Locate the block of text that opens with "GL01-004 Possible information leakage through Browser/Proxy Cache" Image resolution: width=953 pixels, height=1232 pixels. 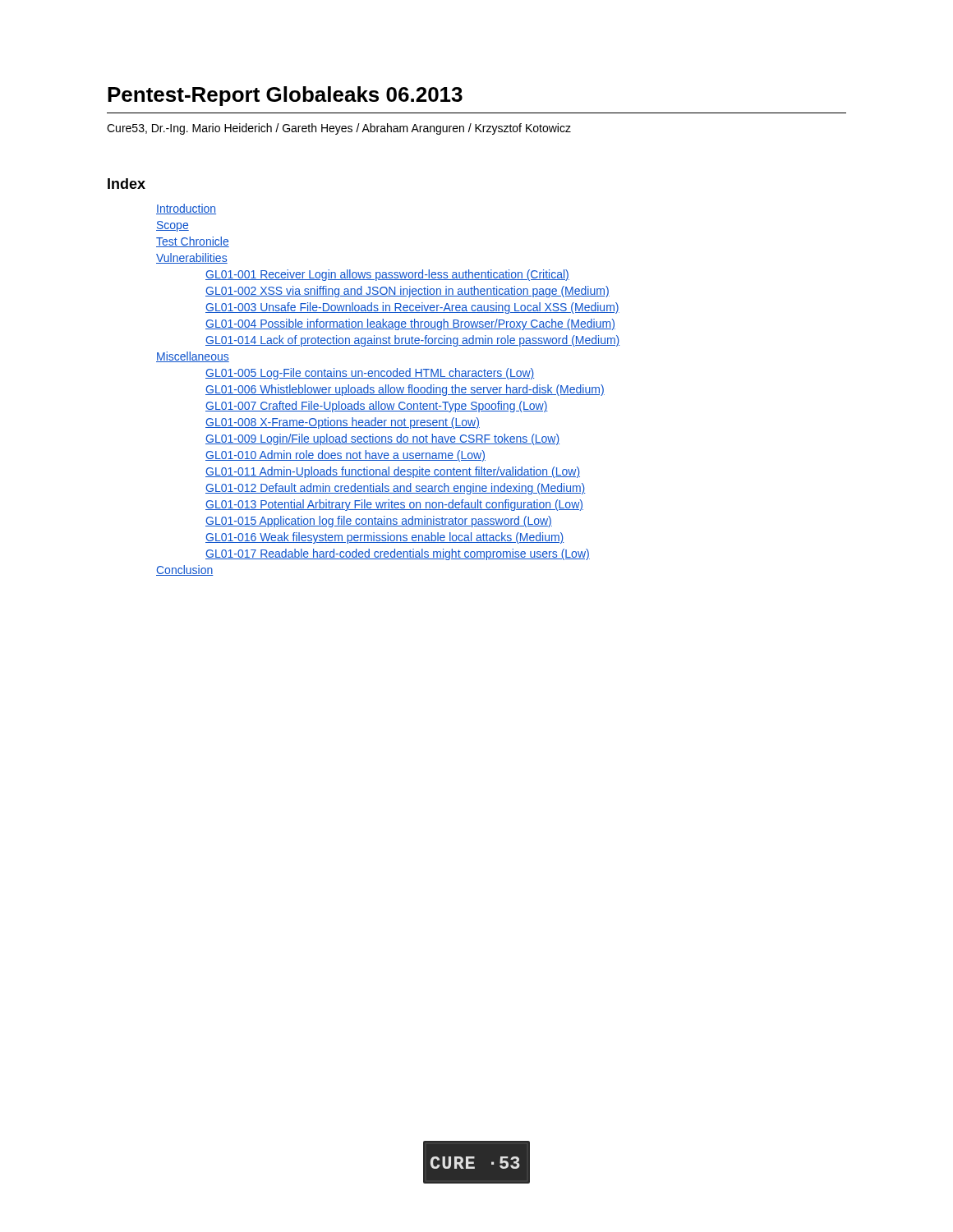[410, 324]
